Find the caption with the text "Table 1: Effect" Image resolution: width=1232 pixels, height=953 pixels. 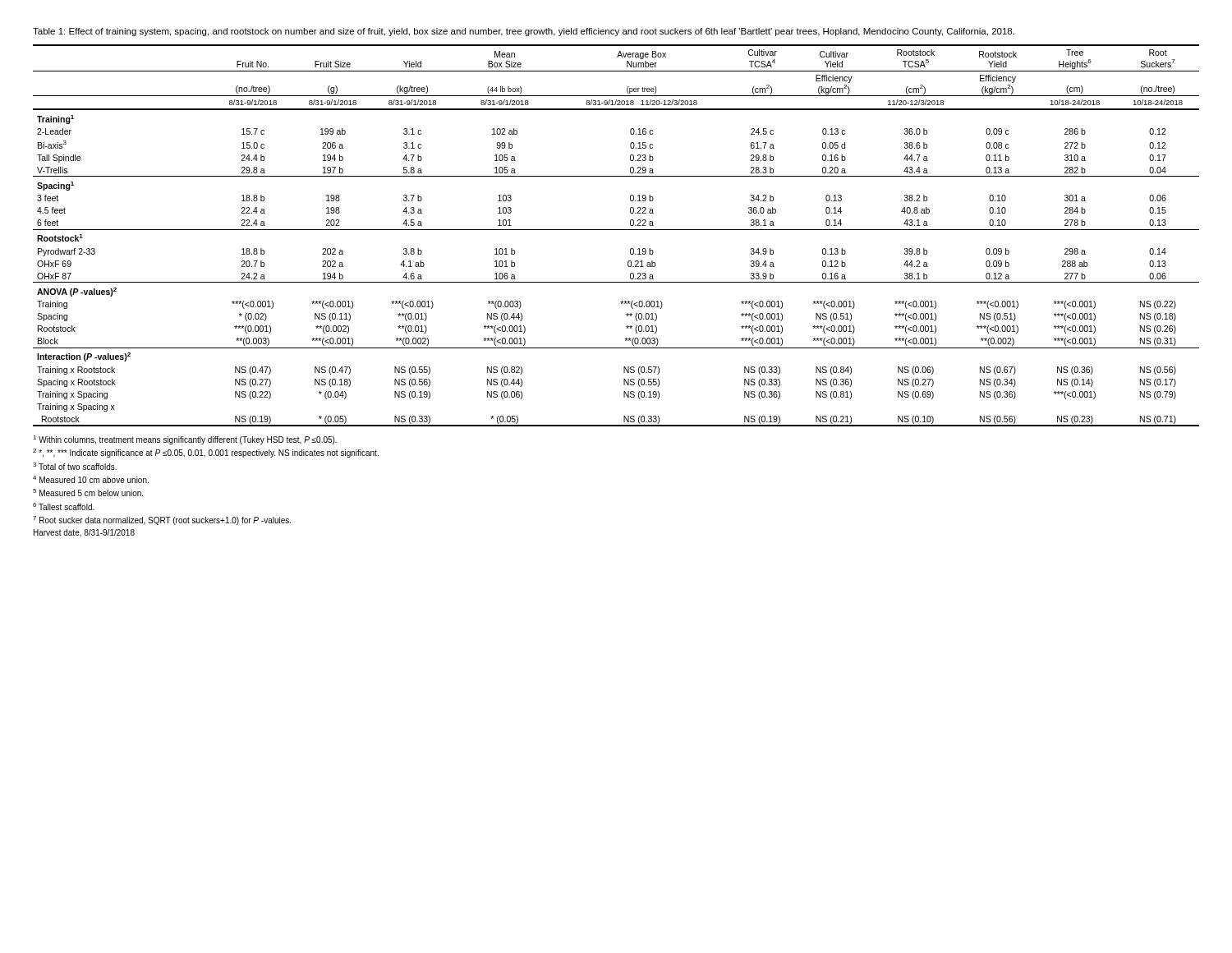(524, 31)
